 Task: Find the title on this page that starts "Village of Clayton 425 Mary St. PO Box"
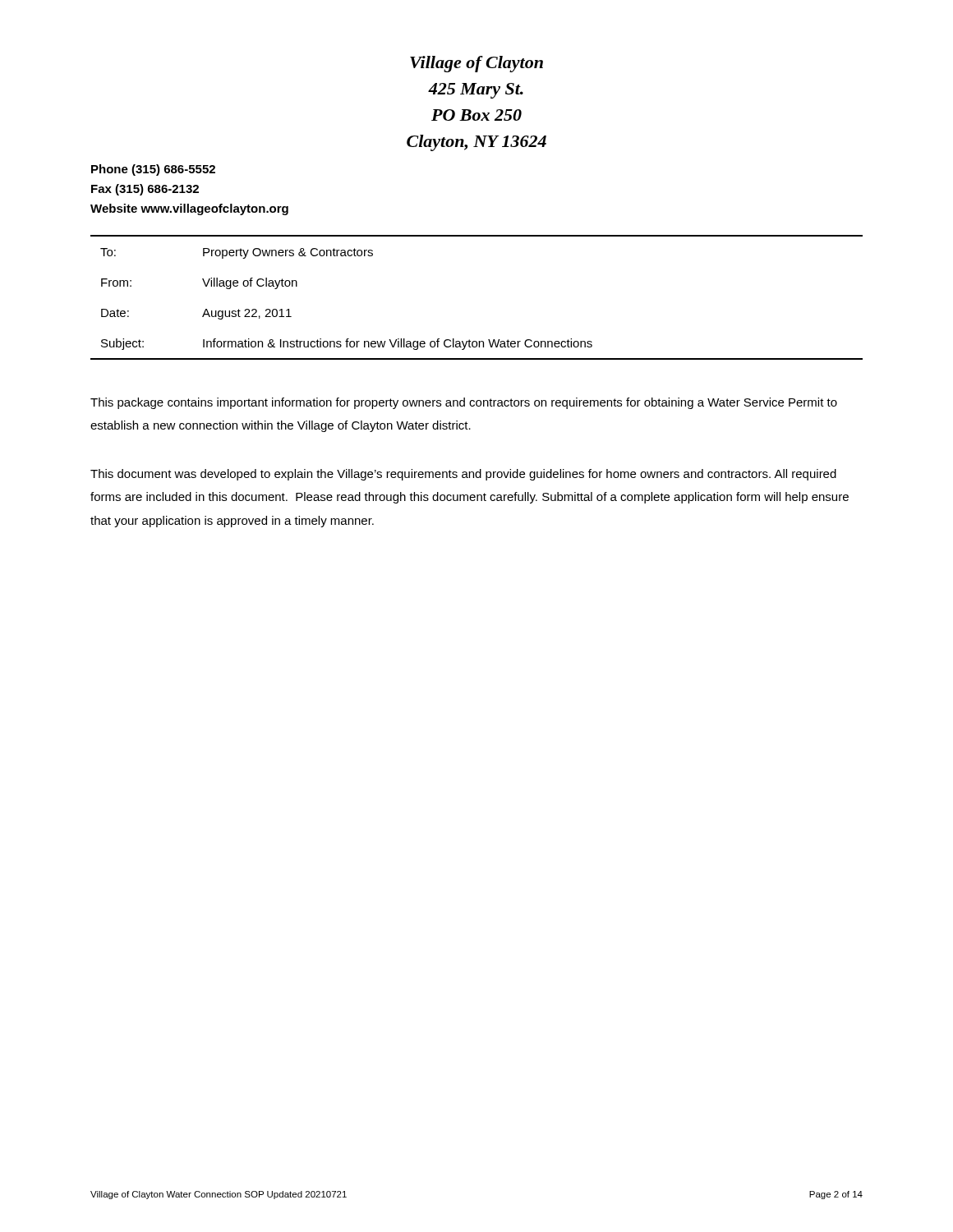pyautogui.click(x=476, y=102)
